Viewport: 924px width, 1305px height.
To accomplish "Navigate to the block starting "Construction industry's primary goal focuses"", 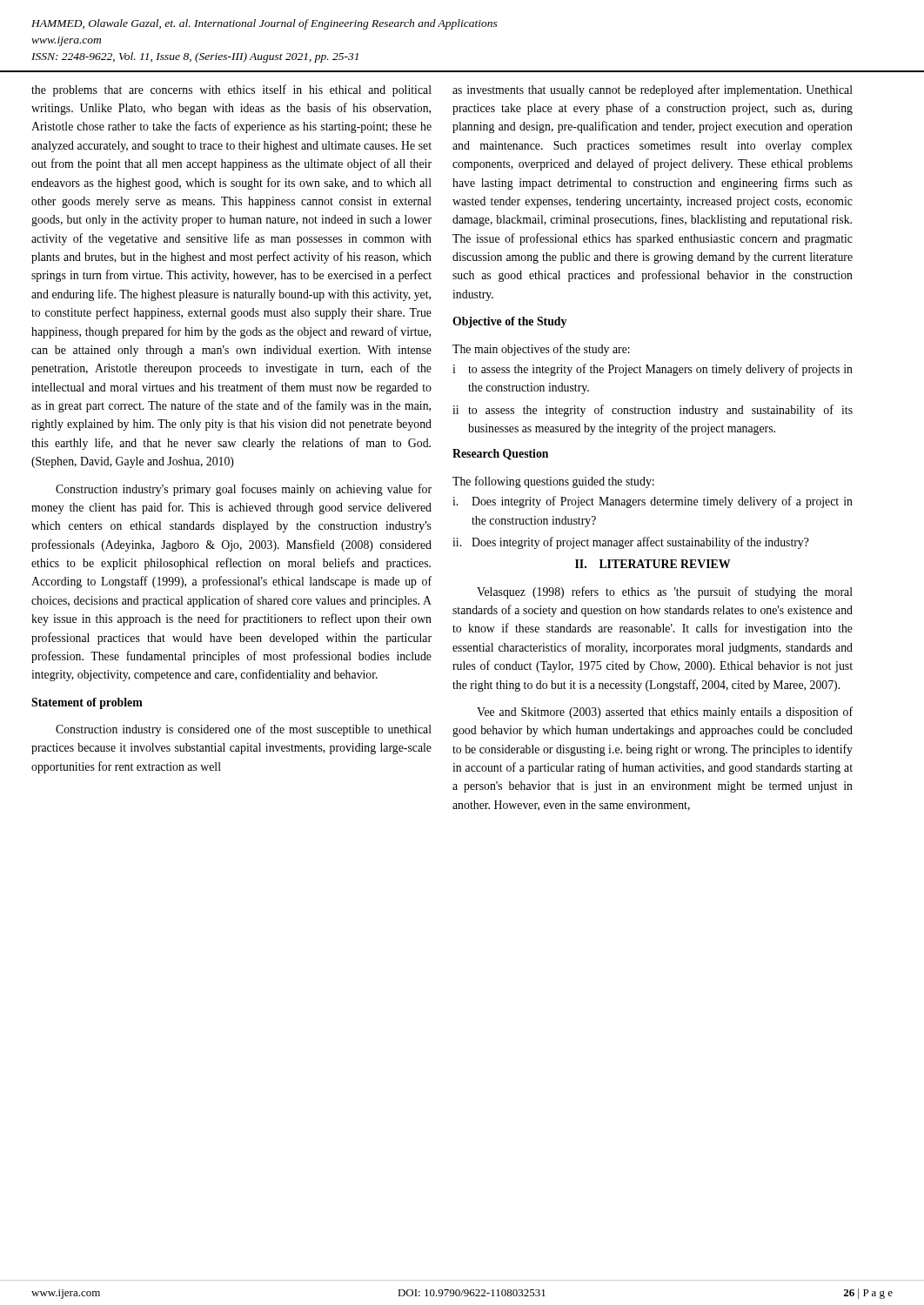I will click(231, 582).
